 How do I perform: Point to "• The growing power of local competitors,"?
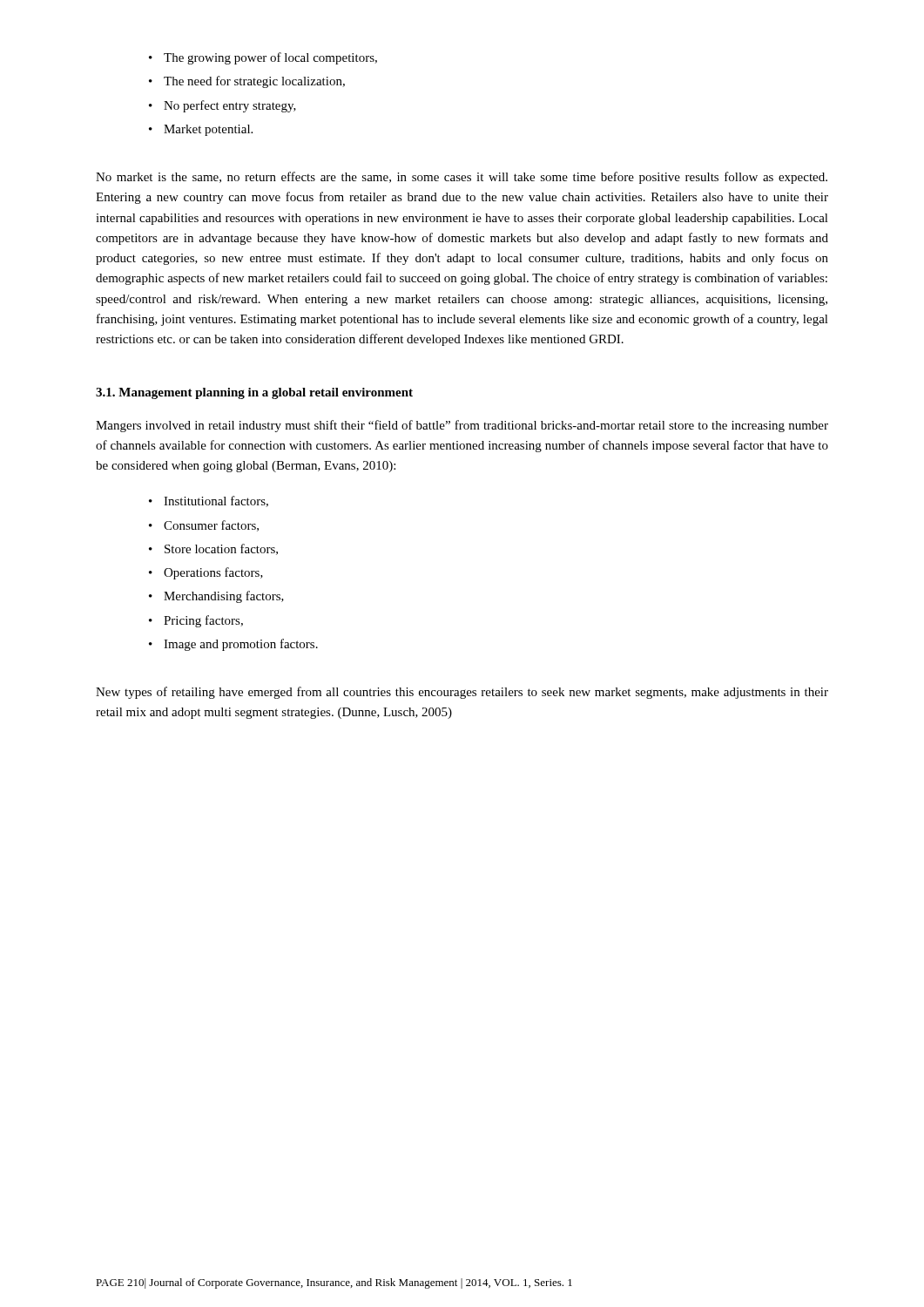263,58
